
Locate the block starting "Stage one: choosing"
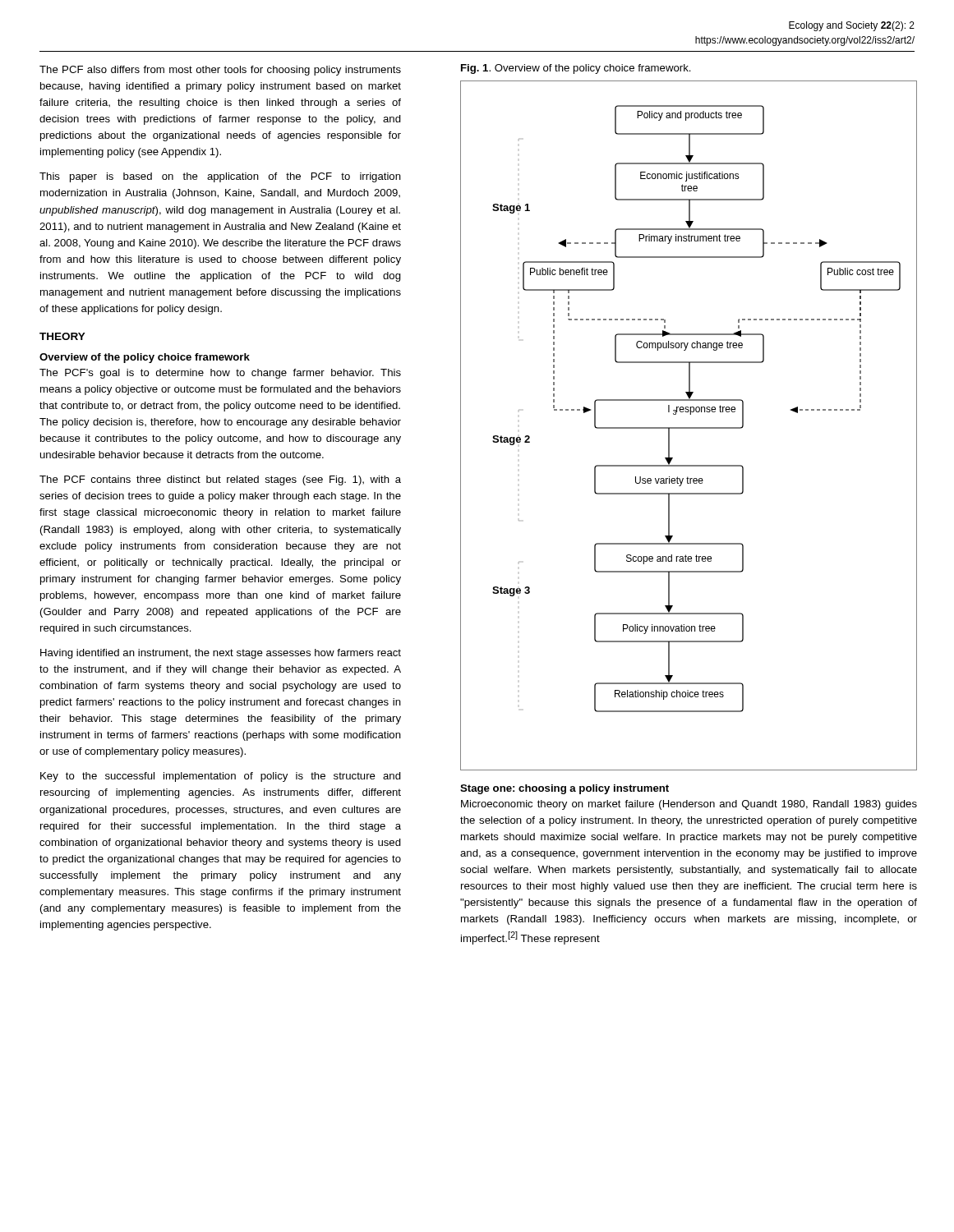tap(565, 788)
